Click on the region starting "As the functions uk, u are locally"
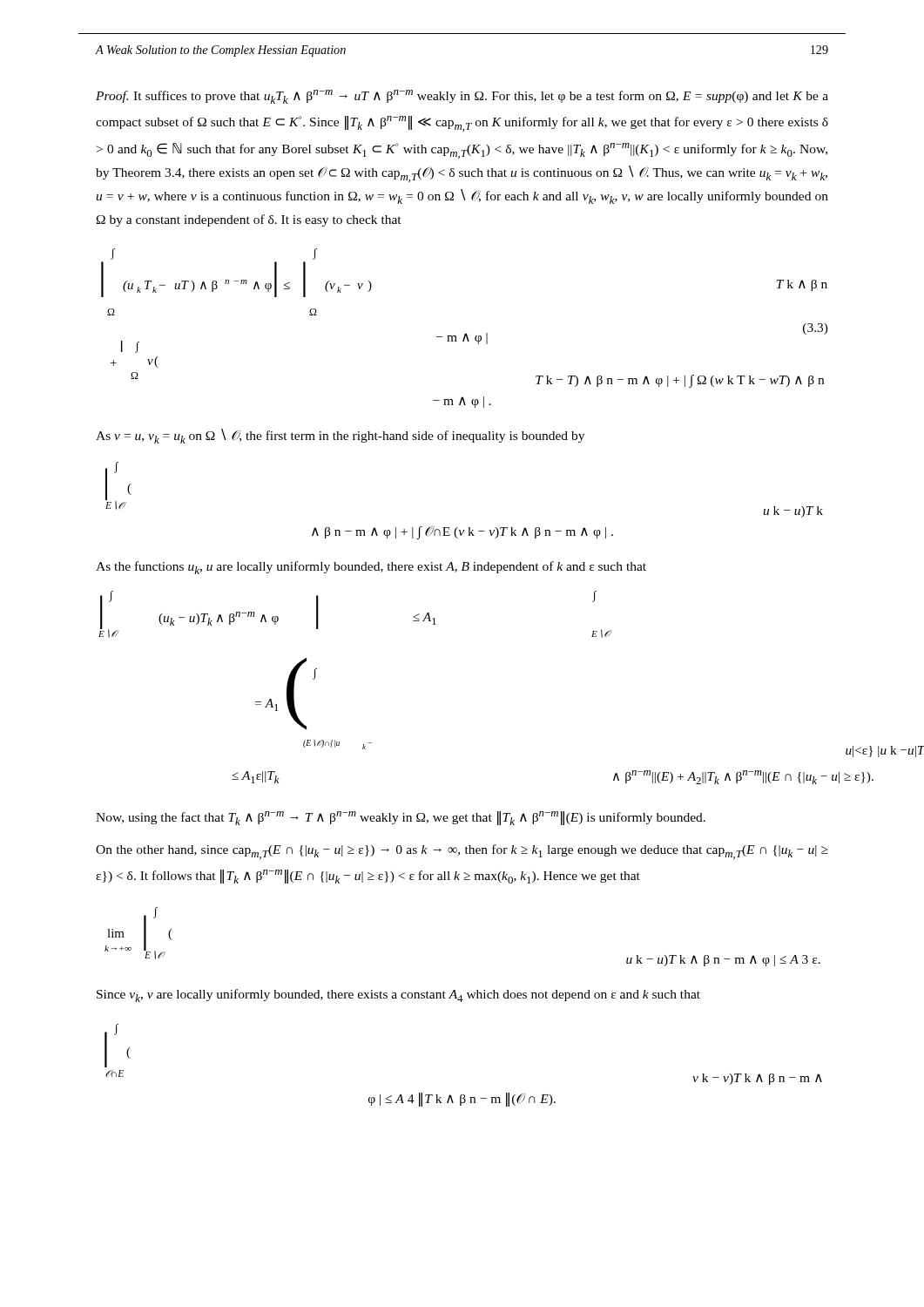The width and height of the screenshot is (924, 1307). click(371, 568)
